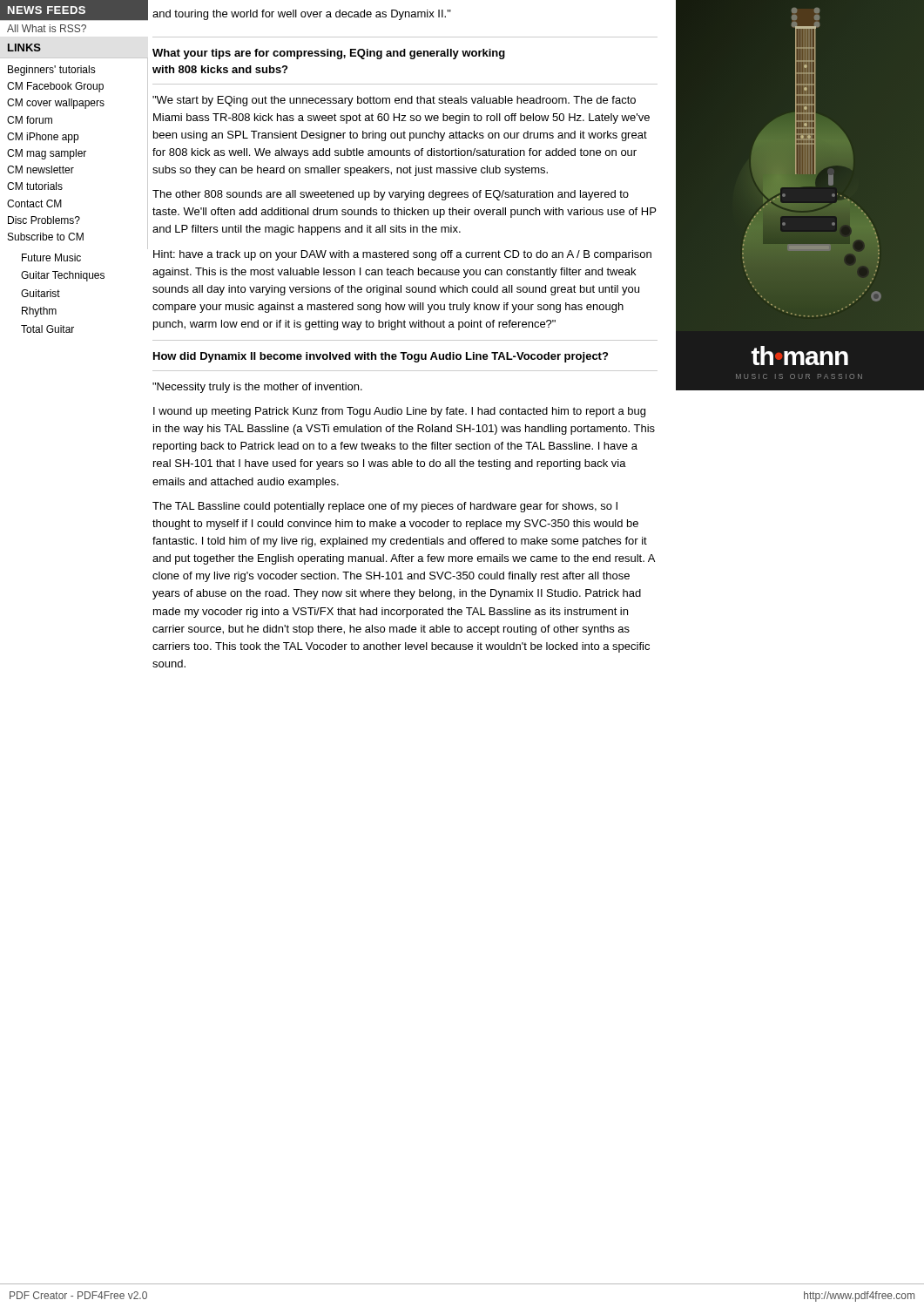Locate the region starting "Future Music"

84,258
